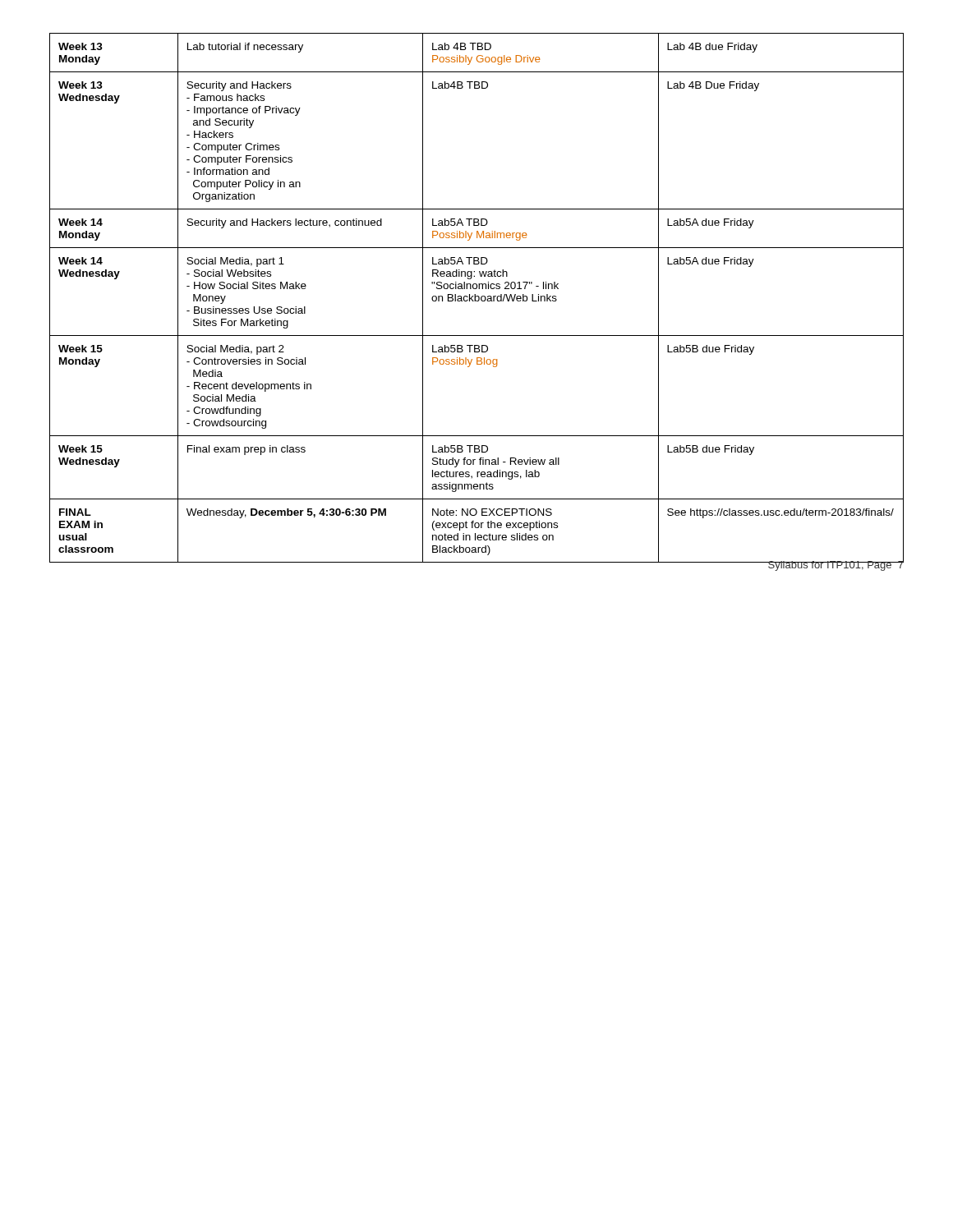Image resolution: width=953 pixels, height=1232 pixels.
Task: Find the table that mentions "Lab5B due Friday"
Action: (476, 298)
